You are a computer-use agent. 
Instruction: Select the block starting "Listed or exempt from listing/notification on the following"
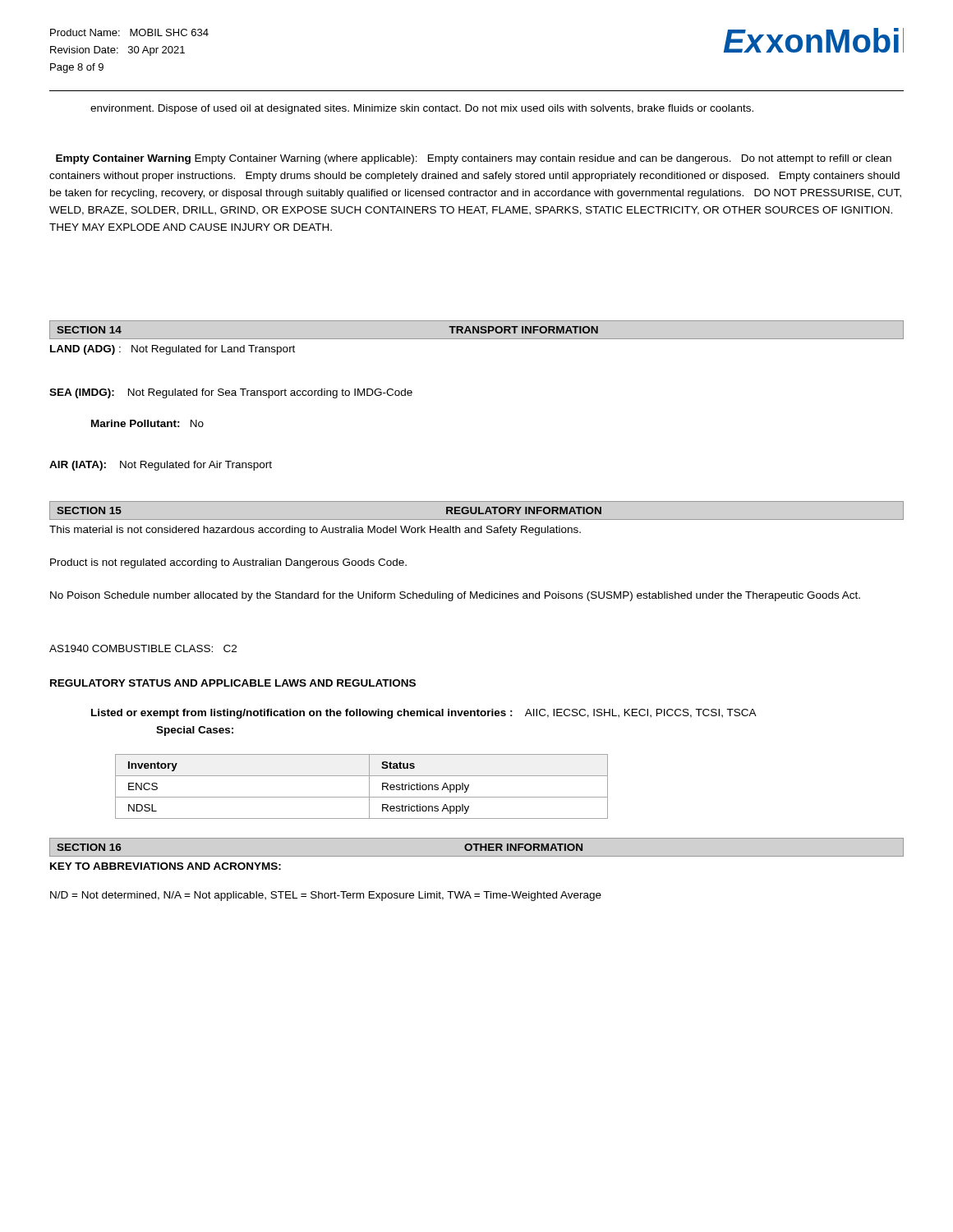pyautogui.click(x=423, y=721)
